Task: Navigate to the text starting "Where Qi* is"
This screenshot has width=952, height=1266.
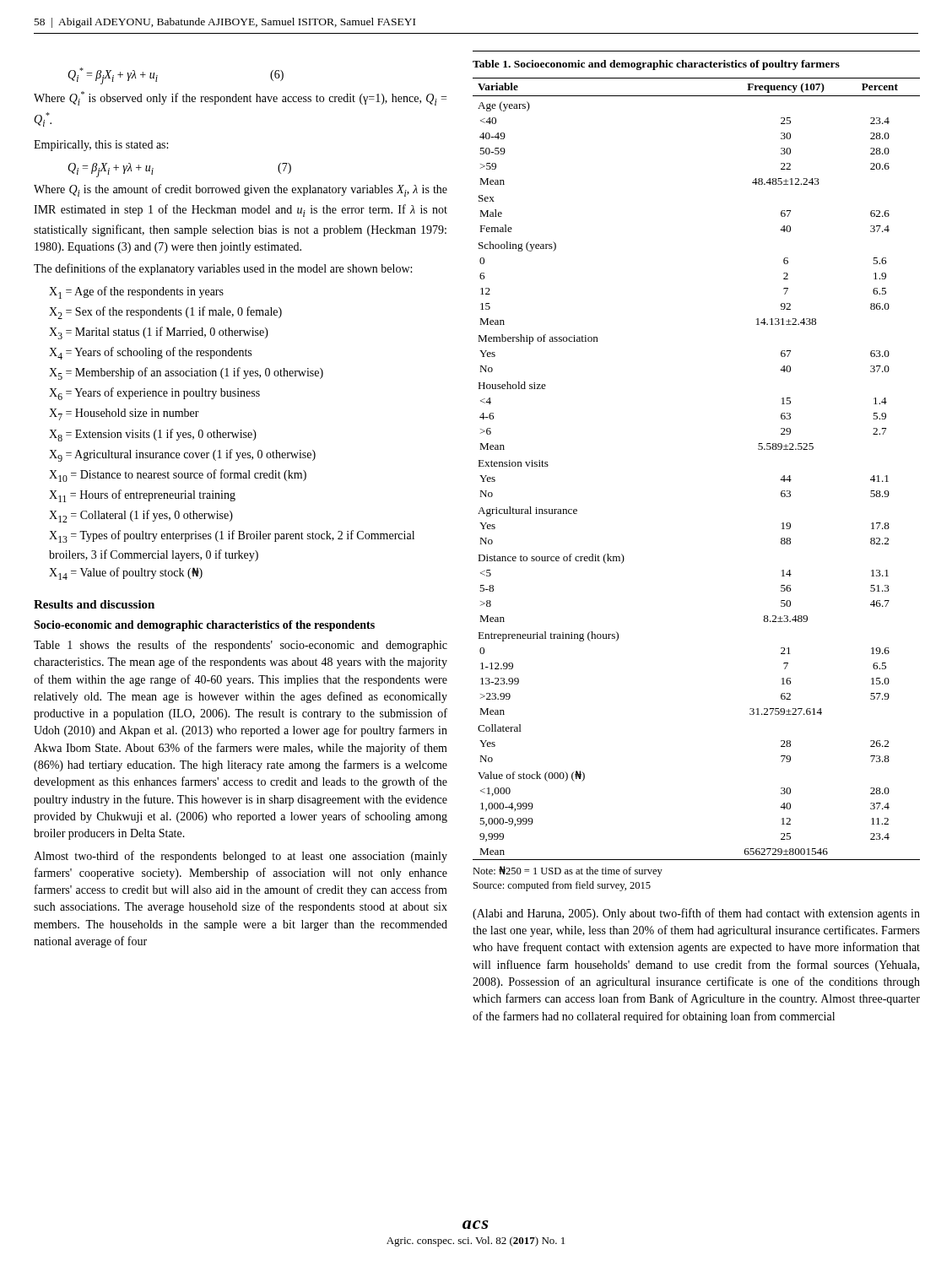Action: click(241, 110)
